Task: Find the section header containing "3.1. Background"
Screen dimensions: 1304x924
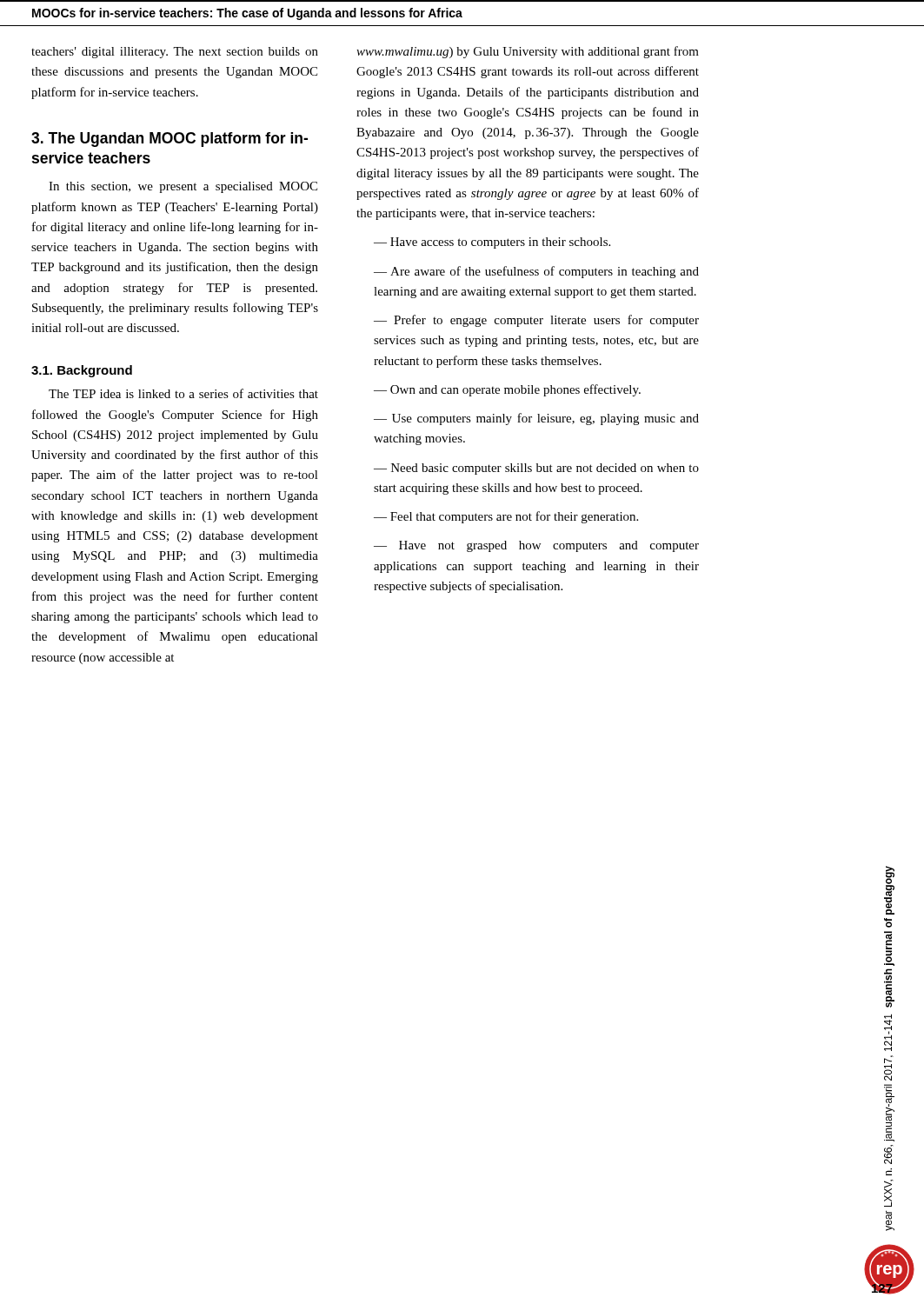Action: tap(82, 371)
